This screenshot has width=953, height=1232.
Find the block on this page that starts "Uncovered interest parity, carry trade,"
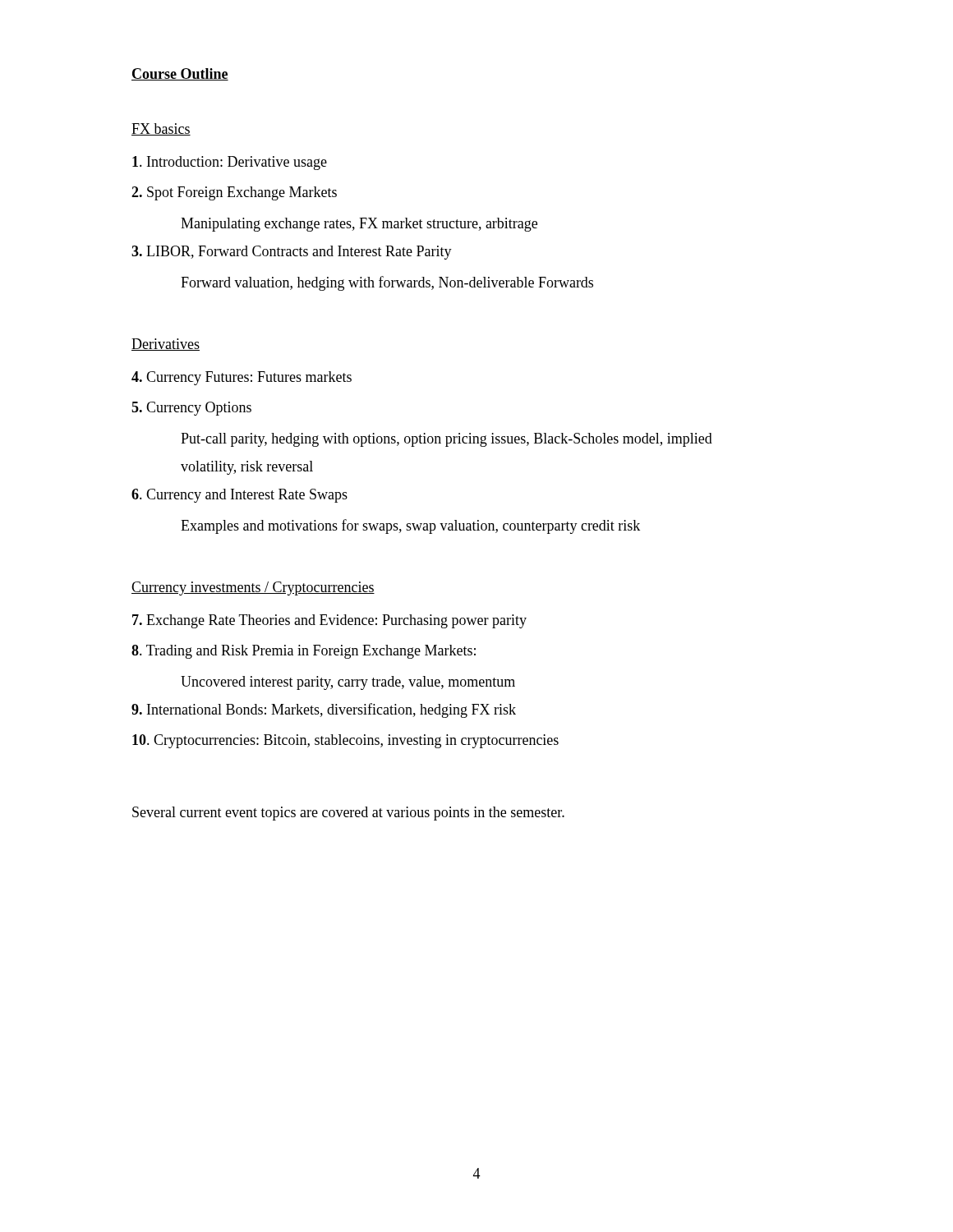[348, 682]
